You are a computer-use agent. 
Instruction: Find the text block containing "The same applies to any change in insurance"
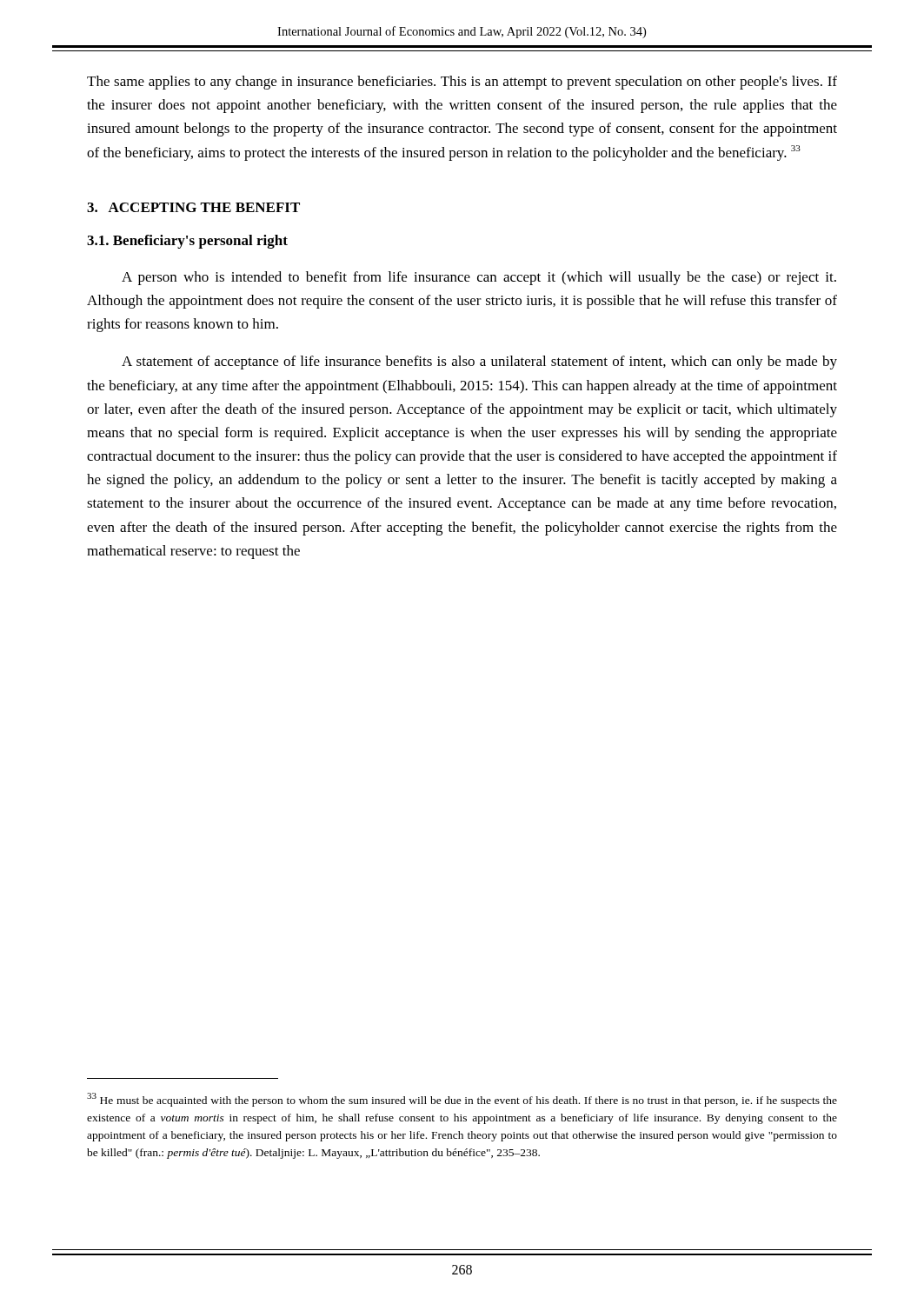pos(462,117)
